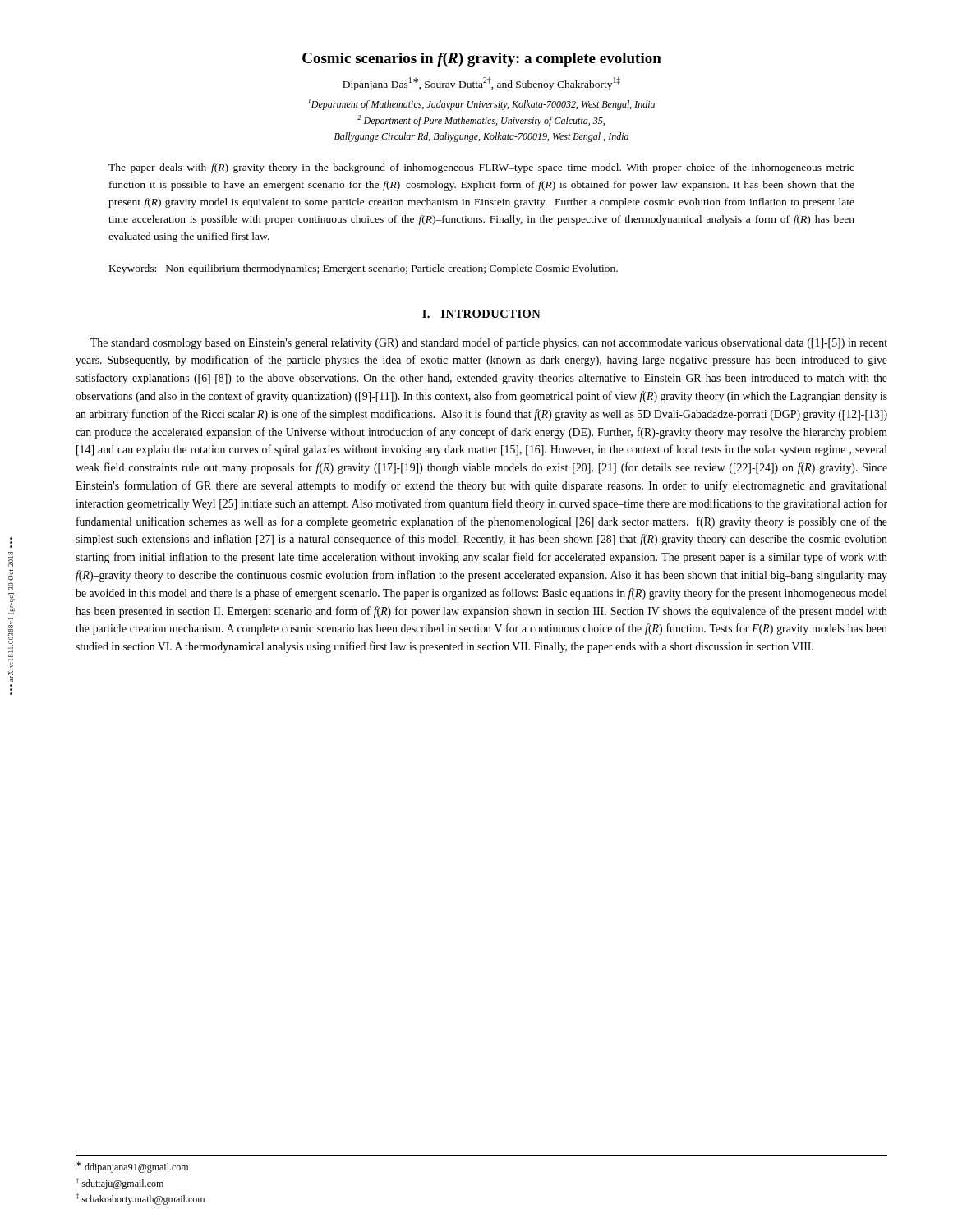Viewport: 953px width, 1232px height.
Task: Select the passage starting "I. INTRODUCTION"
Action: [x=481, y=313]
